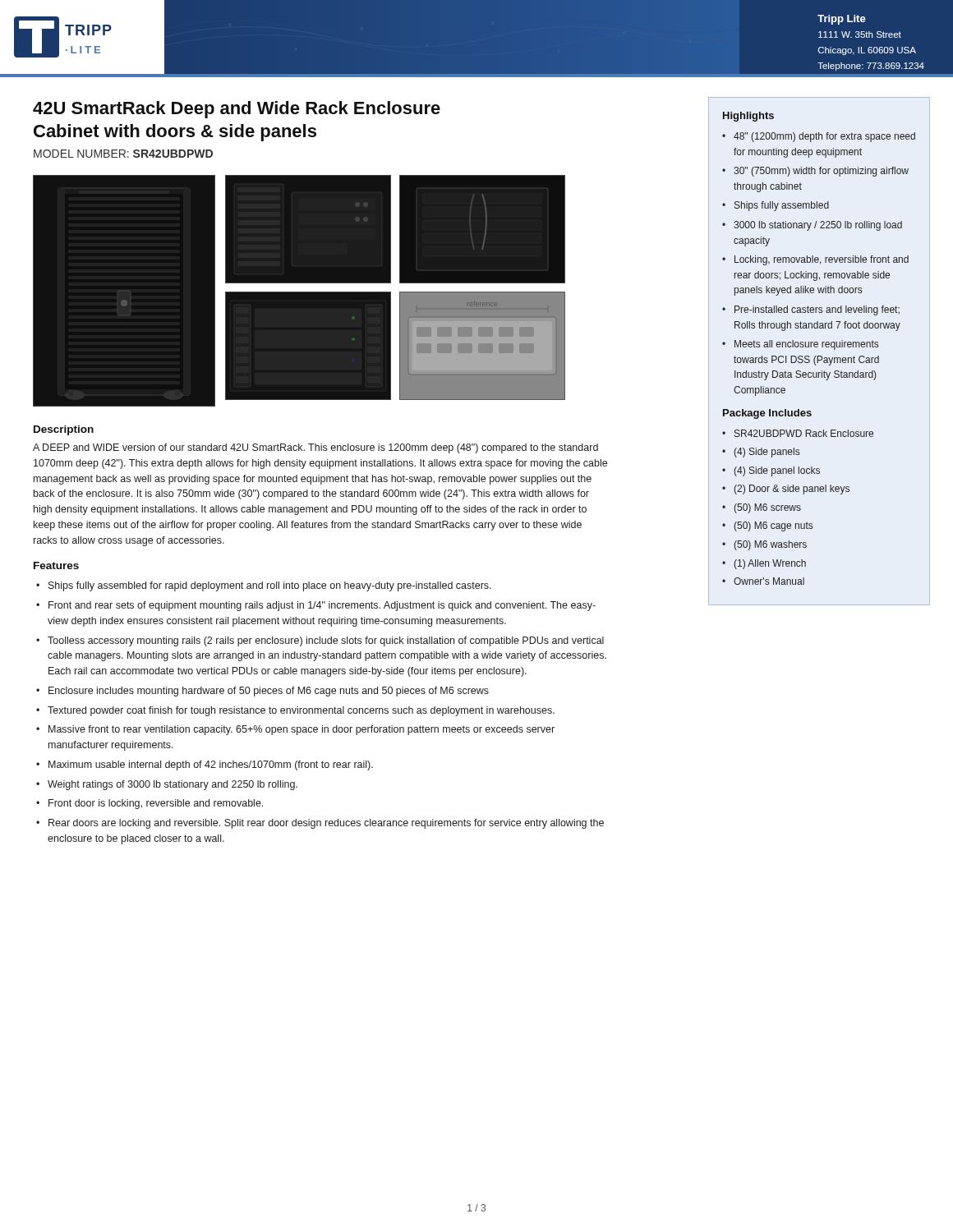Viewport: 953px width, 1232px height.
Task: Click on the list item with the text "• Pre-installed casters and"
Action: tap(811, 316)
